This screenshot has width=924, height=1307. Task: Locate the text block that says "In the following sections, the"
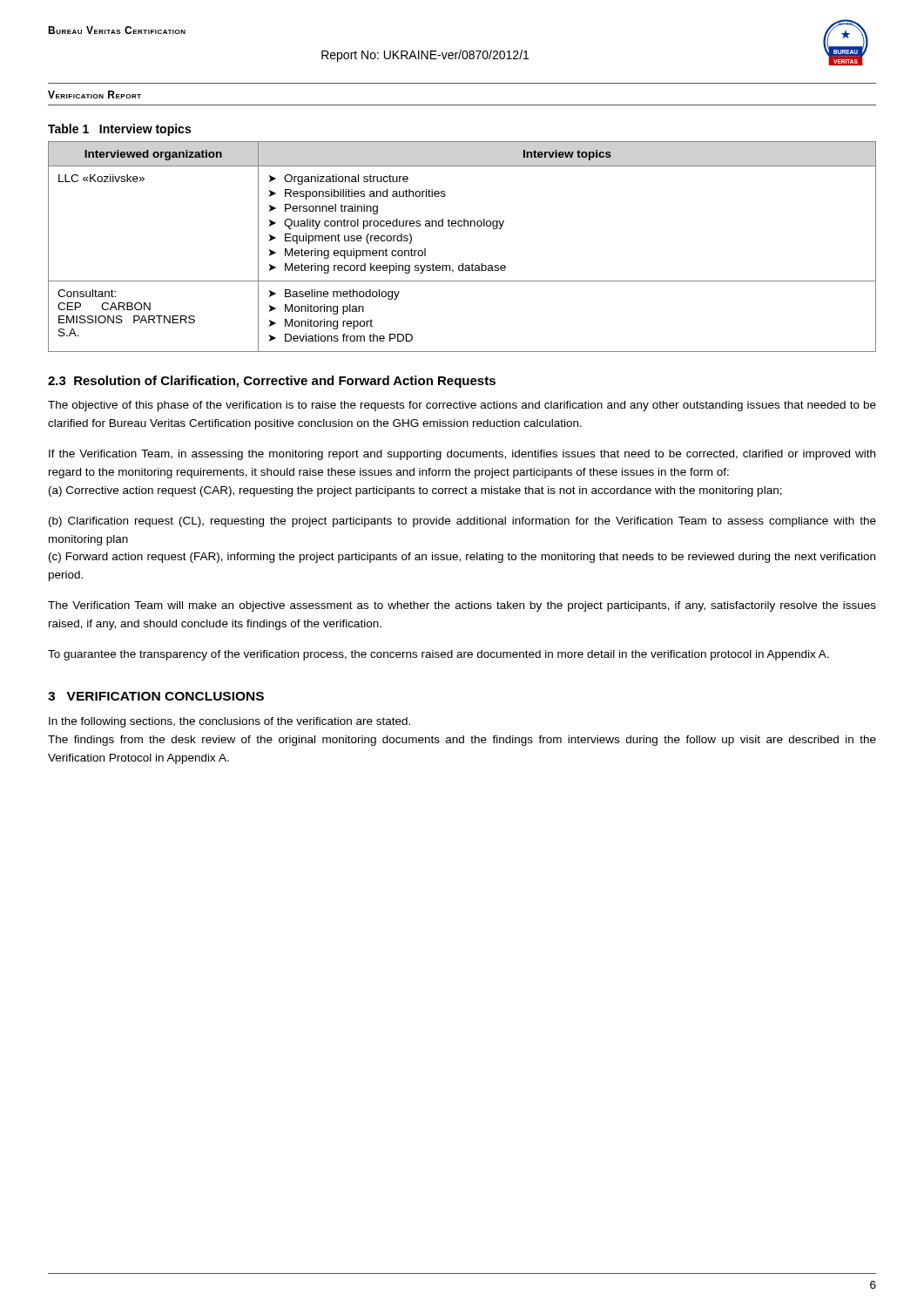[462, 739]
